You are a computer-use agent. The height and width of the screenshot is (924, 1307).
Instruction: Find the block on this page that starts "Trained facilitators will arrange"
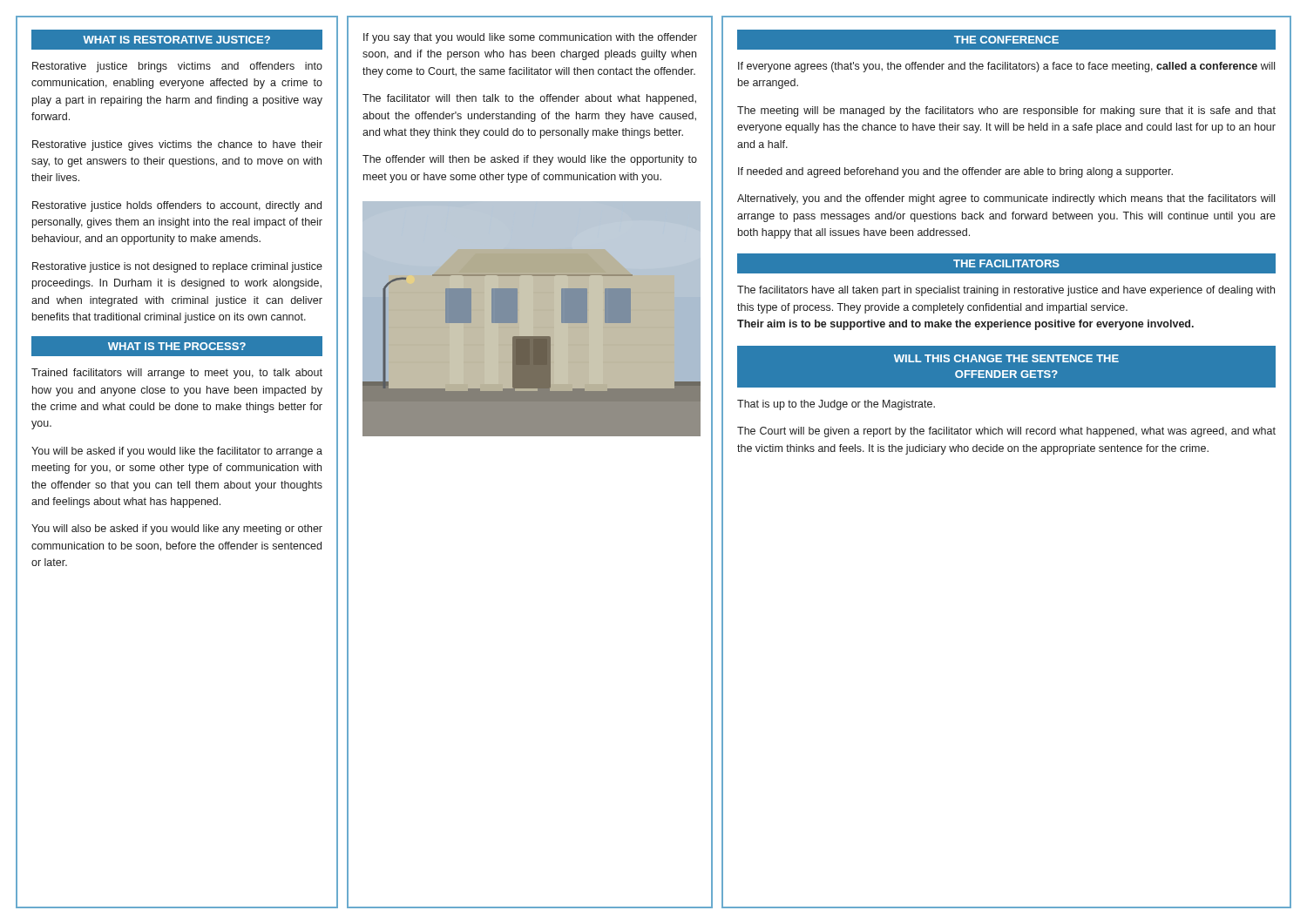point(177,398)
